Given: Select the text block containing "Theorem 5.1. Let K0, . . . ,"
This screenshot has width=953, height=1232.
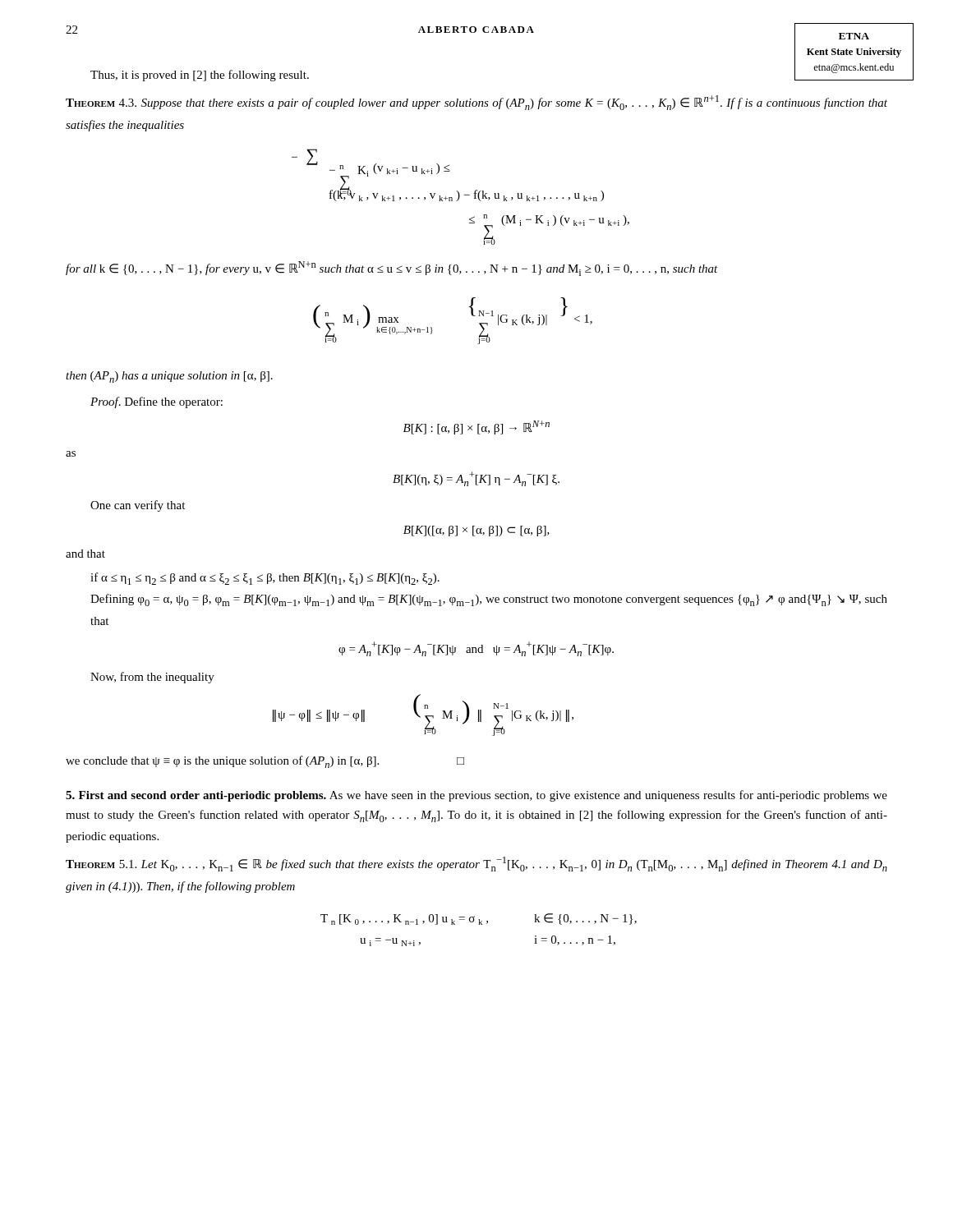Looking at the screenshot, I should [x=476, y=873].
